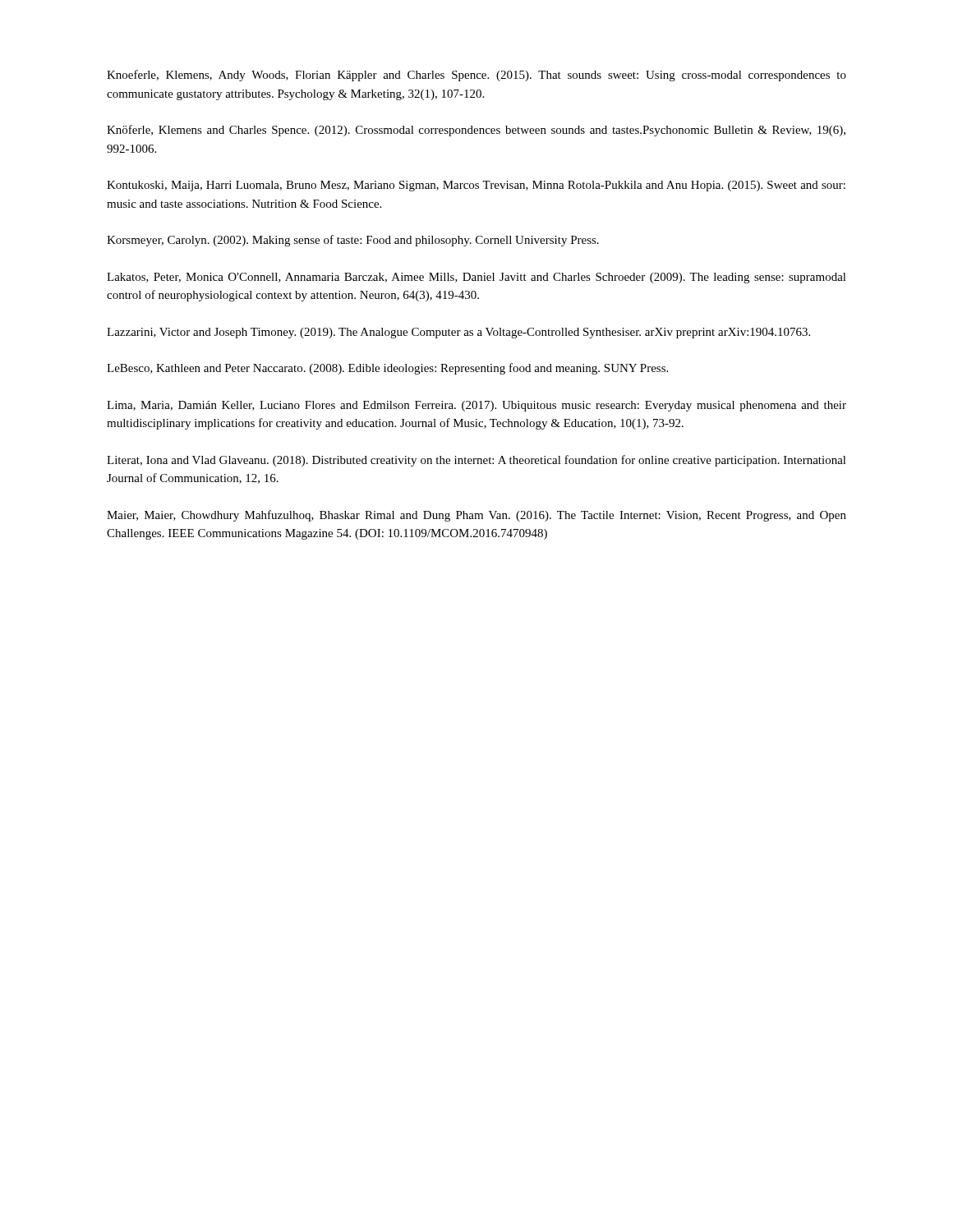Locate the region starting "Kontukoski, Maija, Harri Luomala, Bruno Mesz, Mariano"

476,194
